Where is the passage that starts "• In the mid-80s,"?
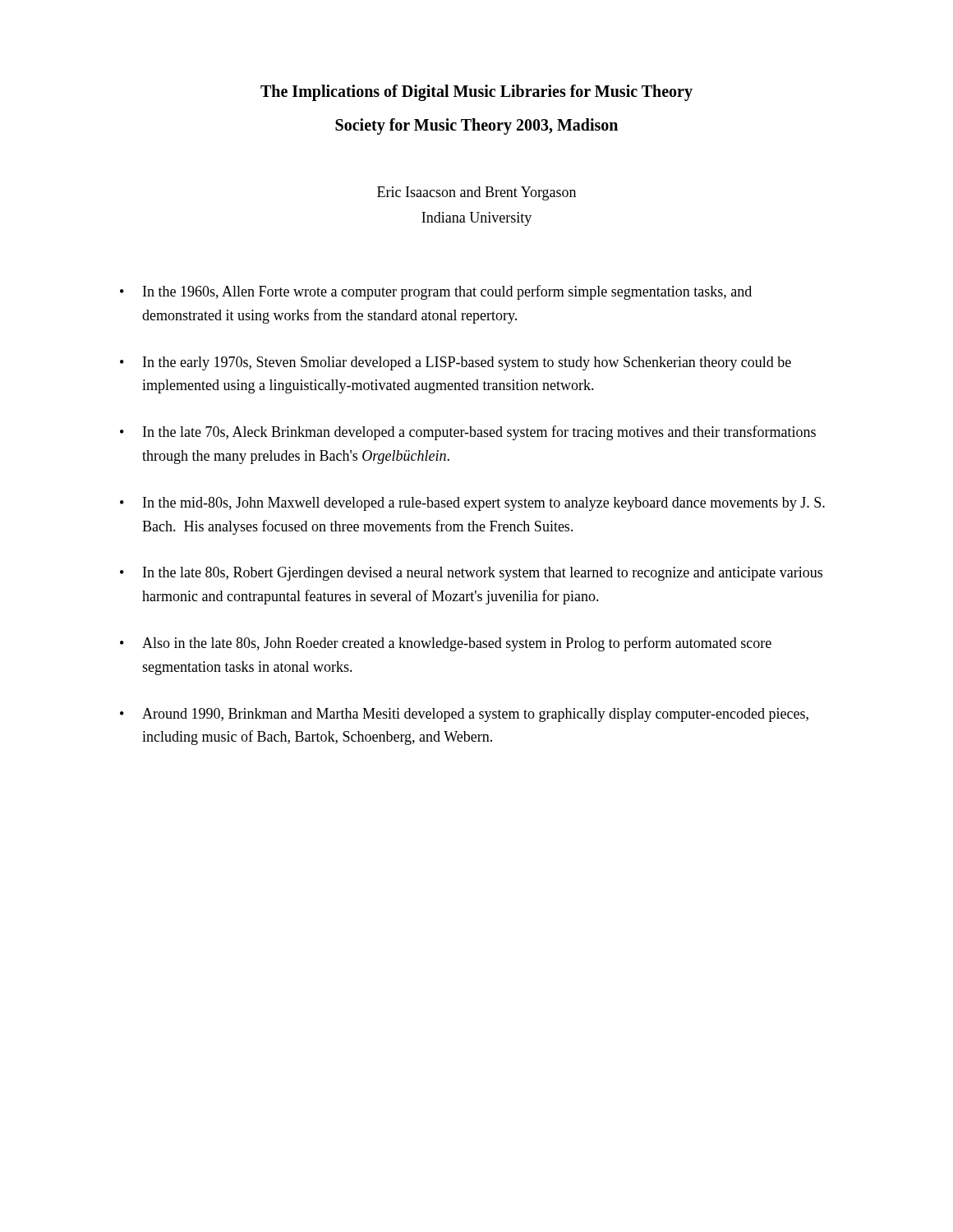 click(x=476, y=515)
